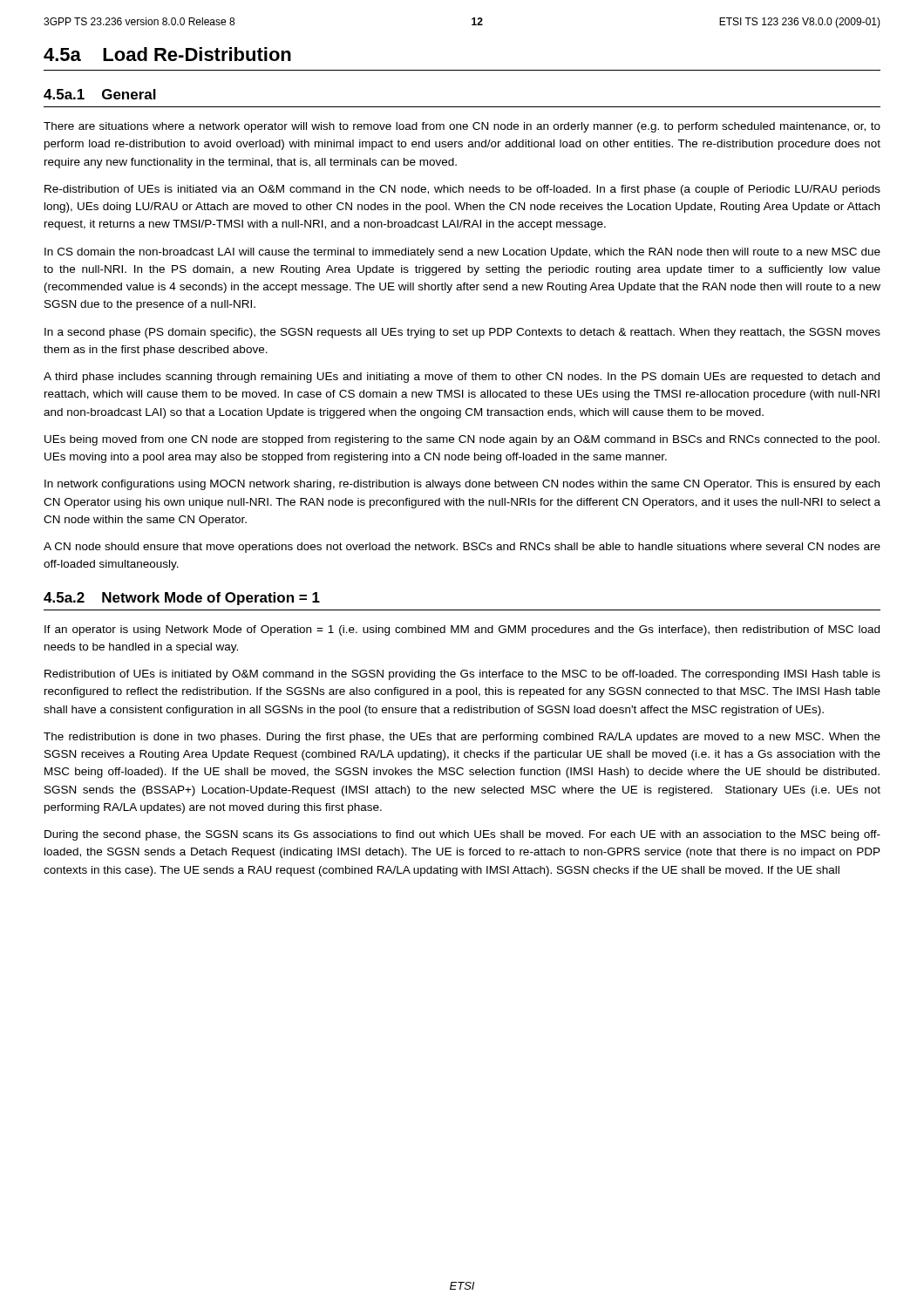This screenshot has height=1308, width=924.
Task: Locate the text starting "Re-distribution of UEs is initiated via an"
Action: coord(462,207)
